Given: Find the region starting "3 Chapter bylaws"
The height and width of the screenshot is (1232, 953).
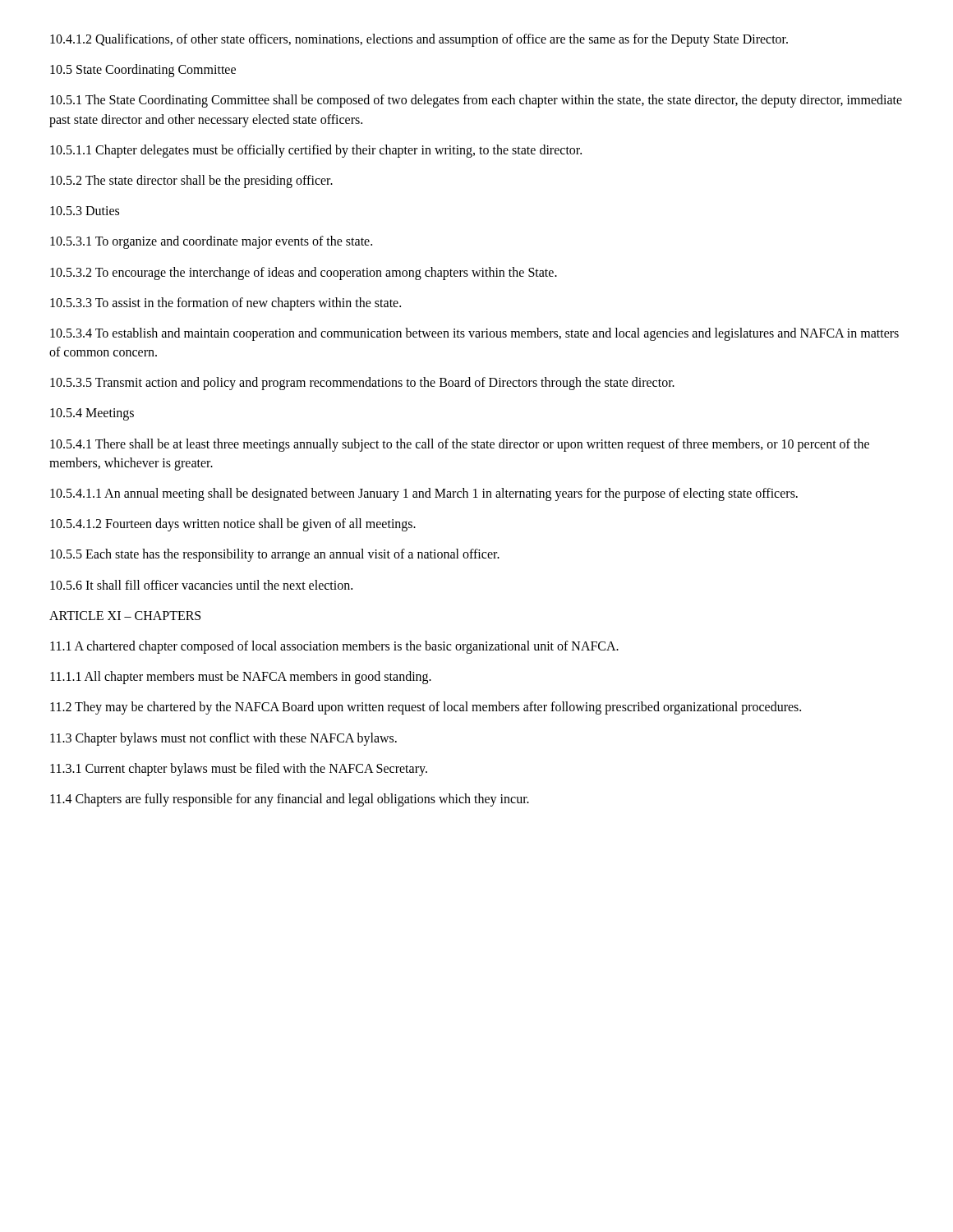Looking at the screenshot, I should pos(223,738).
